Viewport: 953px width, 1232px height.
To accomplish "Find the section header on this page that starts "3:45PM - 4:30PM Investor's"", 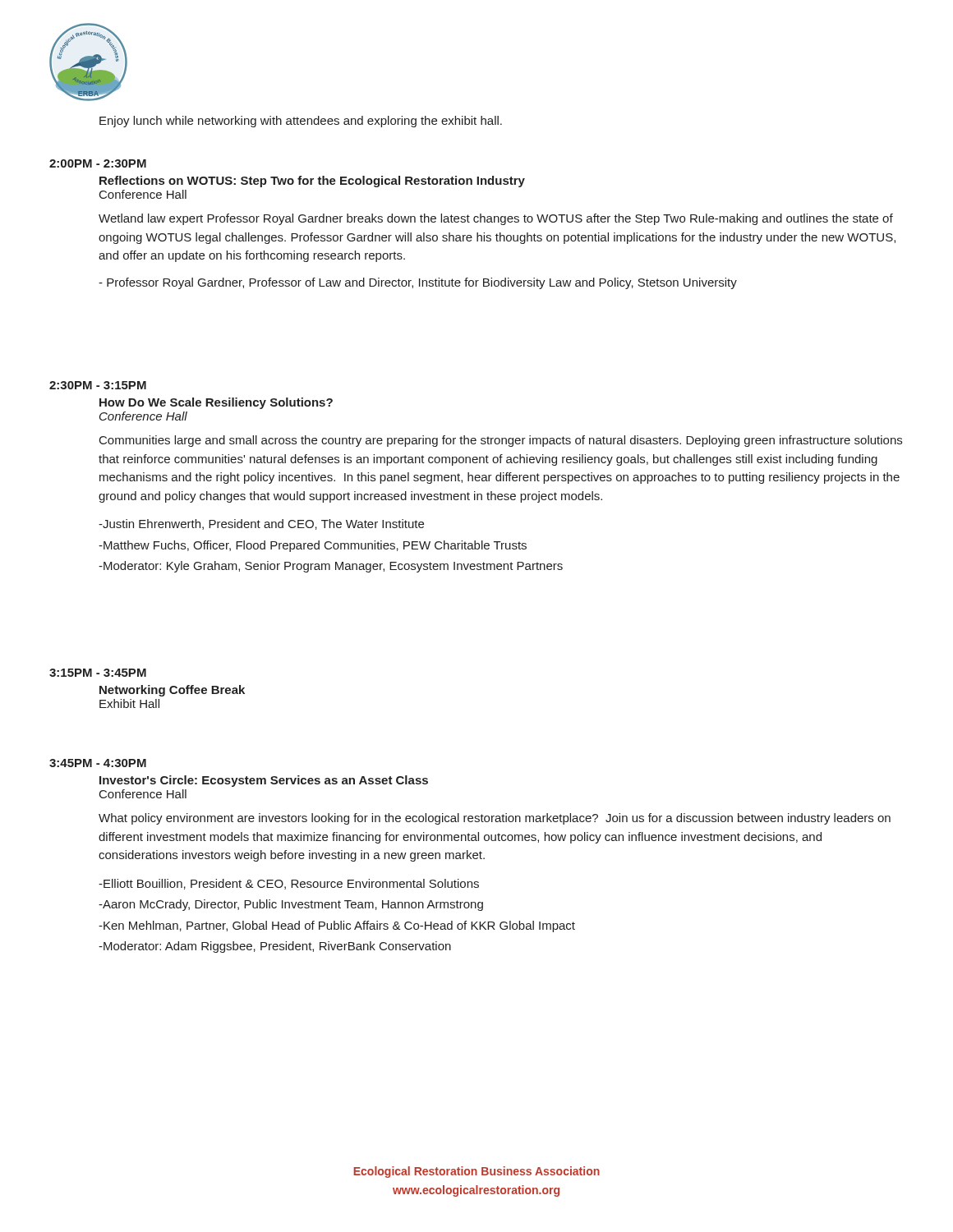I will (x=476, y=856).
